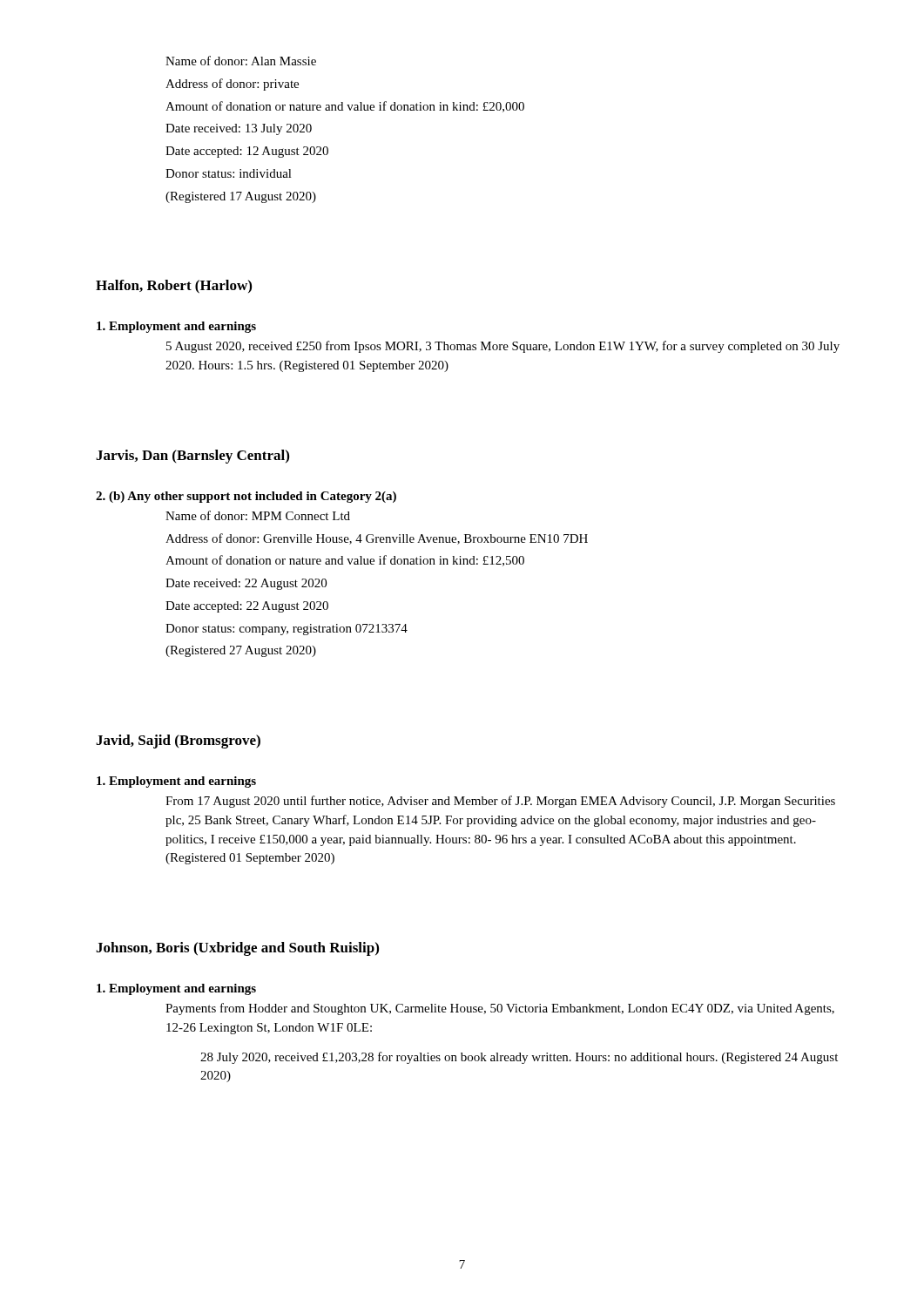Locate the block of text that opens with "5 August 2020,"
The height and width of the screenshot is (1307, 924).
(506, 356)
